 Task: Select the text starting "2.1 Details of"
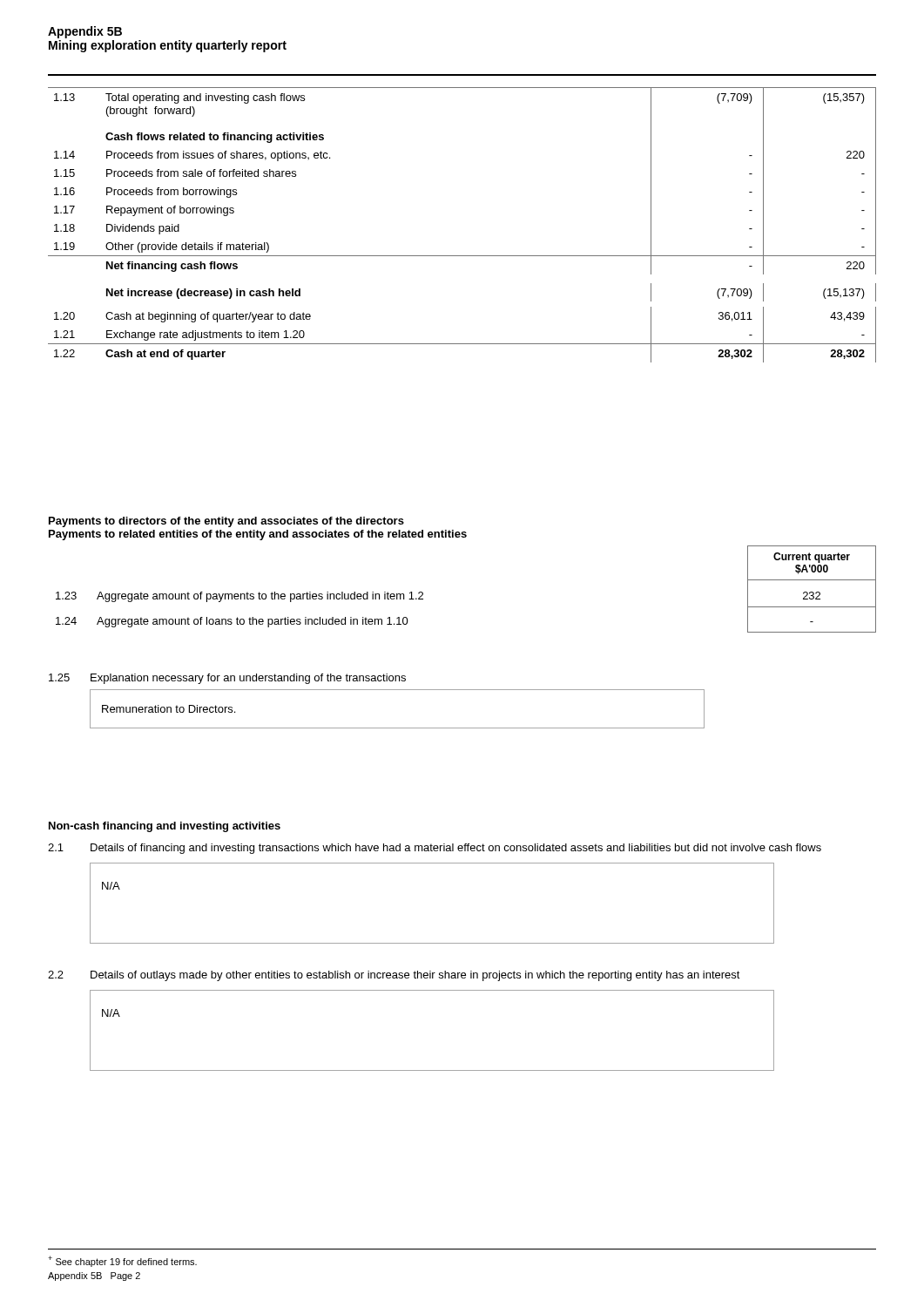coord(462,847)
